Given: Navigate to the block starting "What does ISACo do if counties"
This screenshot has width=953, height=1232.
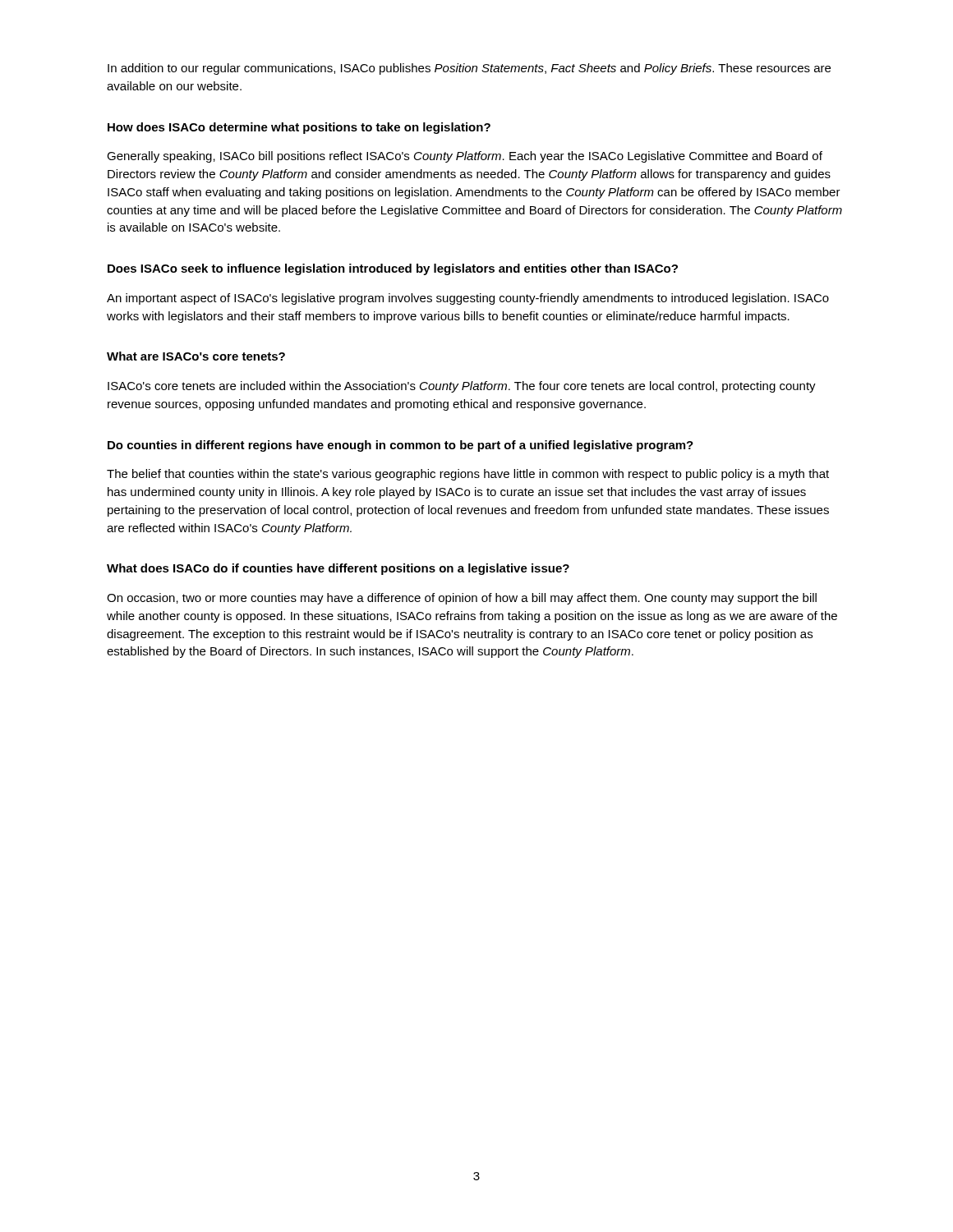Looking at the screenshot, I should [338, 568].
